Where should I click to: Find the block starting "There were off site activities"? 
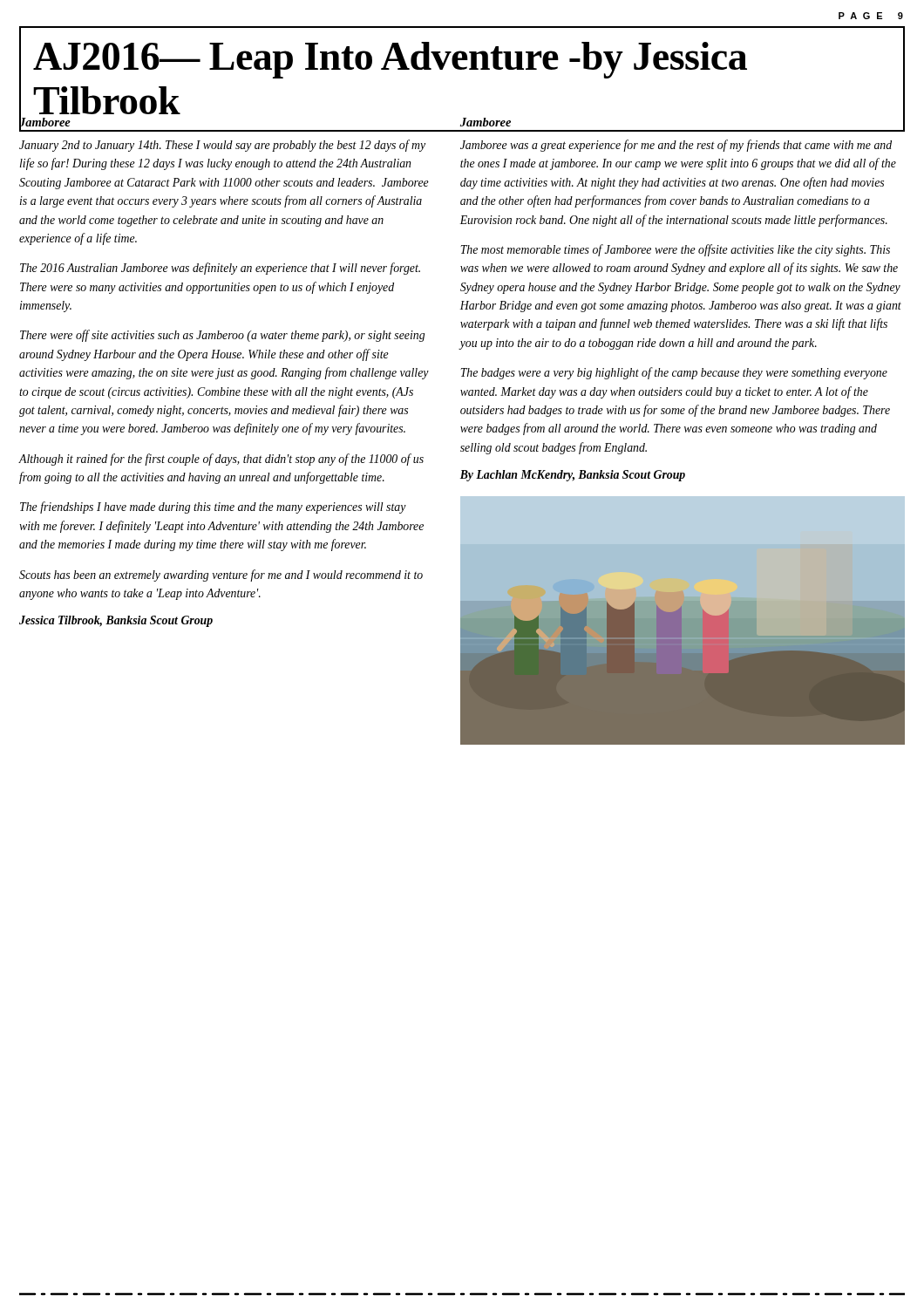tap(224, 382)
